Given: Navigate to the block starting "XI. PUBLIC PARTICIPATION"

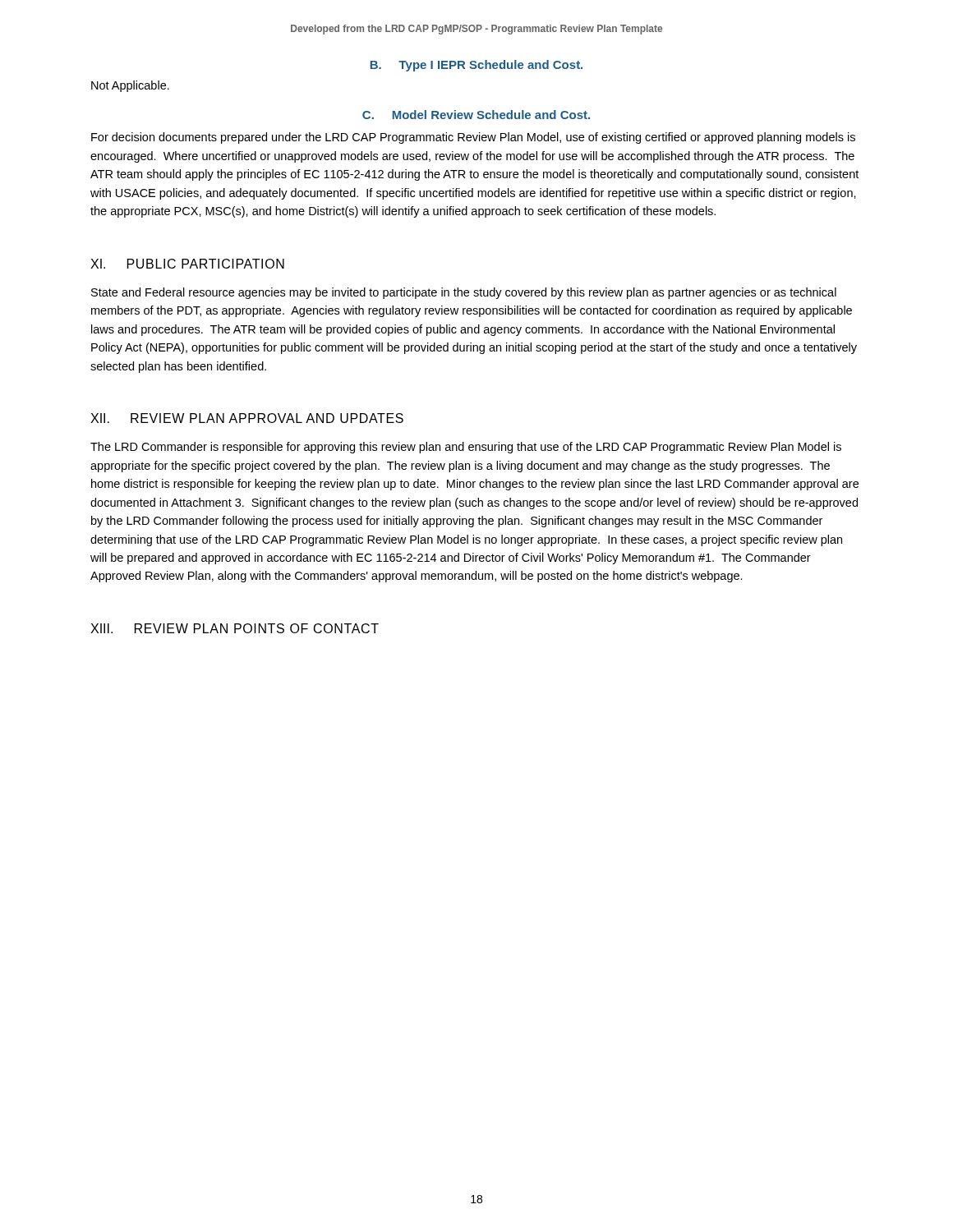Looking at the screenshot, I should coord(187,264).
